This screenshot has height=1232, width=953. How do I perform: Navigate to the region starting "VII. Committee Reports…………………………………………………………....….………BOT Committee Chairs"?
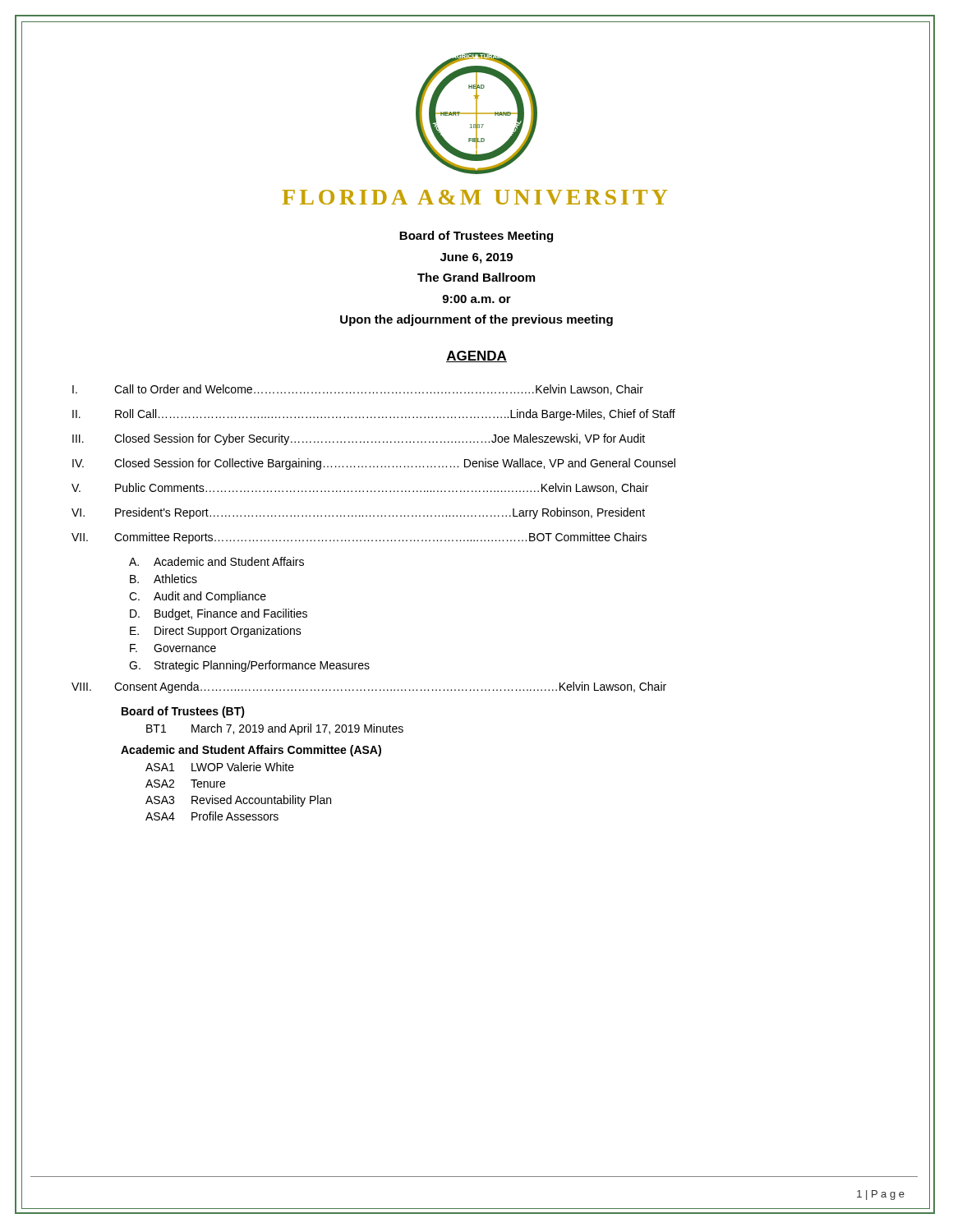click(x=476, y=537)
